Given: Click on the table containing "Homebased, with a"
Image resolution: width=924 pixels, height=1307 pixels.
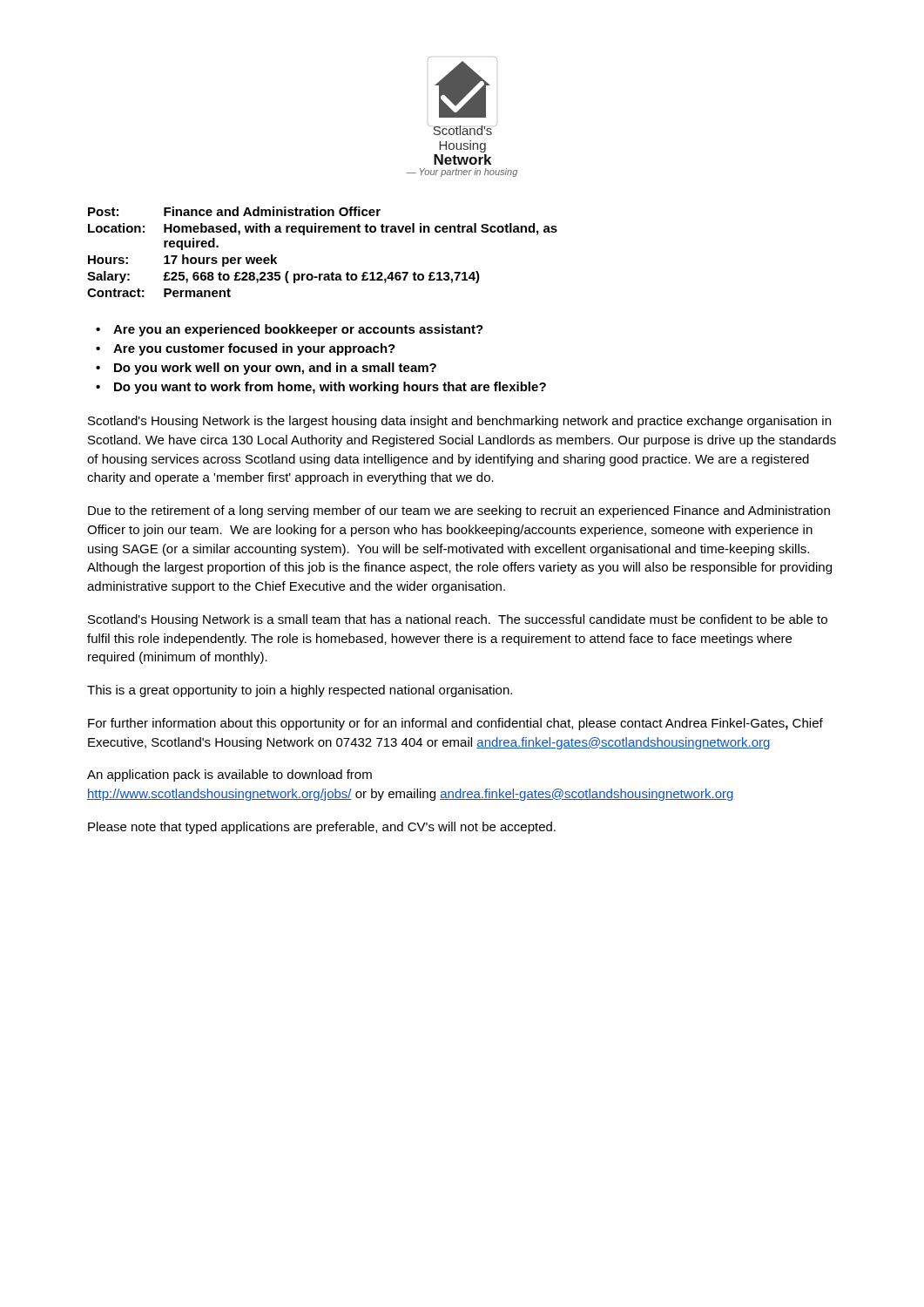Looking at the screenshot, I should click(462, 252).
